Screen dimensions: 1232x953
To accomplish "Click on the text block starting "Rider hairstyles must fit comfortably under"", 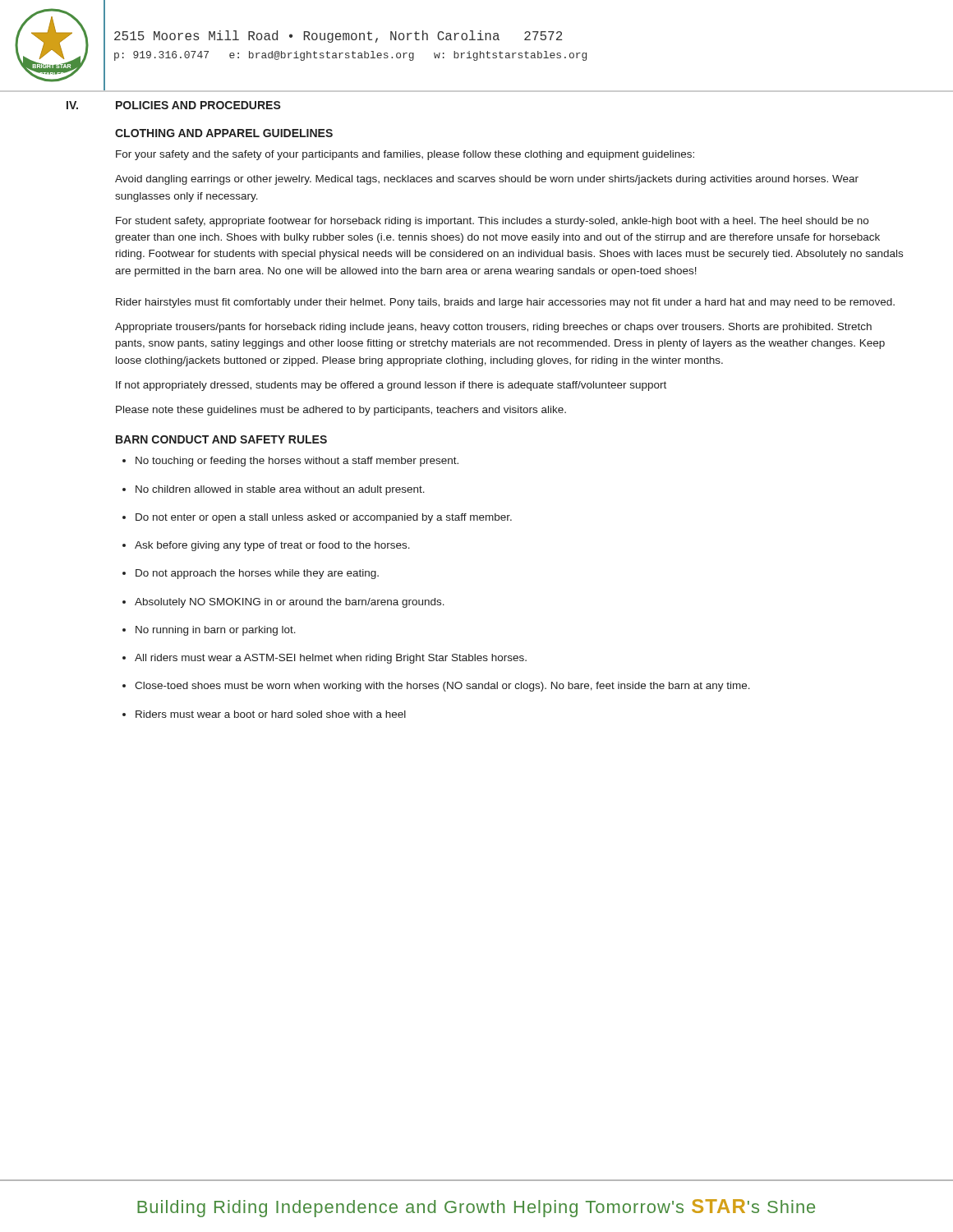I will click(x=505, y=302).
